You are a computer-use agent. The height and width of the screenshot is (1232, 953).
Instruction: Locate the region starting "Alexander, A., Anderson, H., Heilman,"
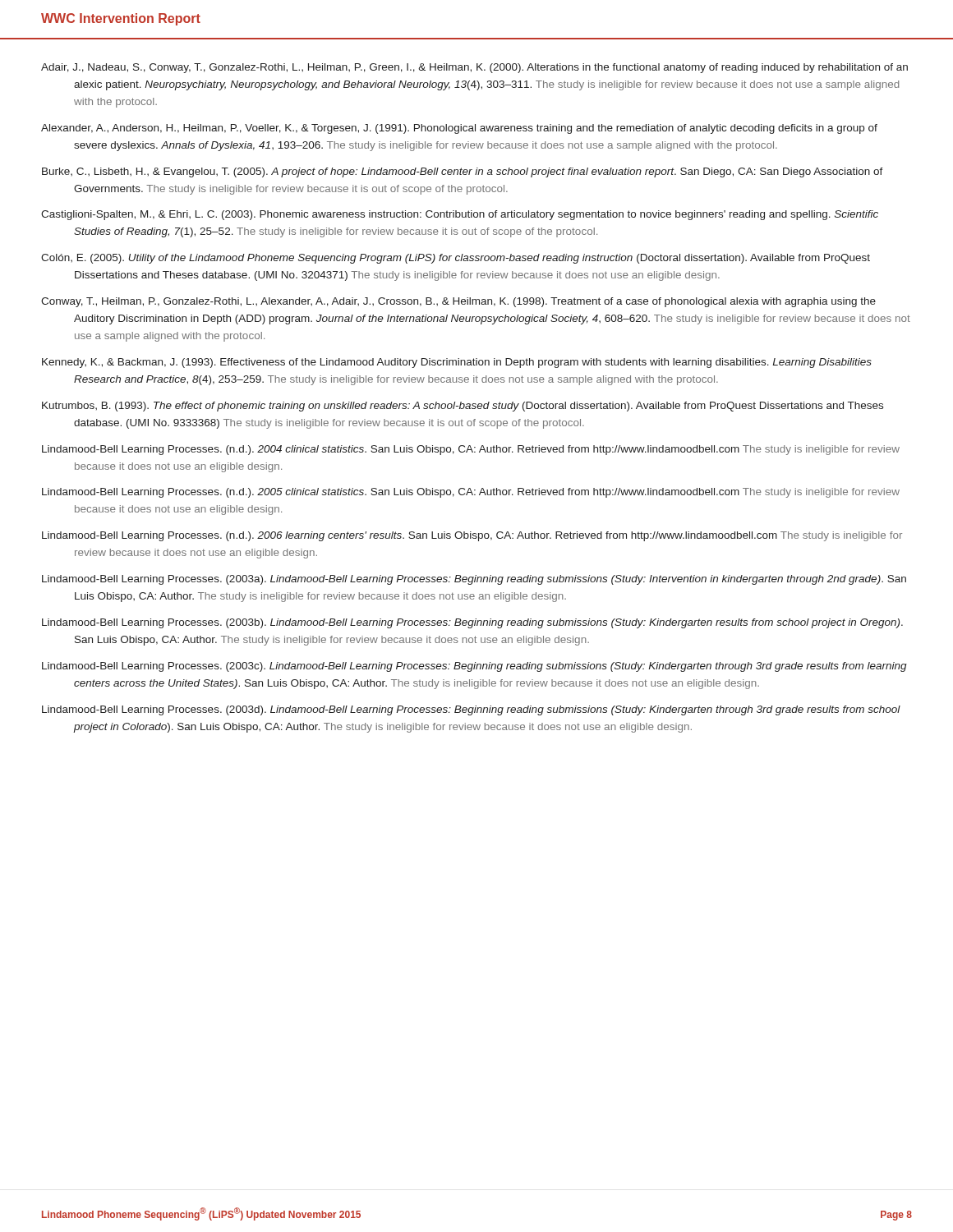pos(459,136)
